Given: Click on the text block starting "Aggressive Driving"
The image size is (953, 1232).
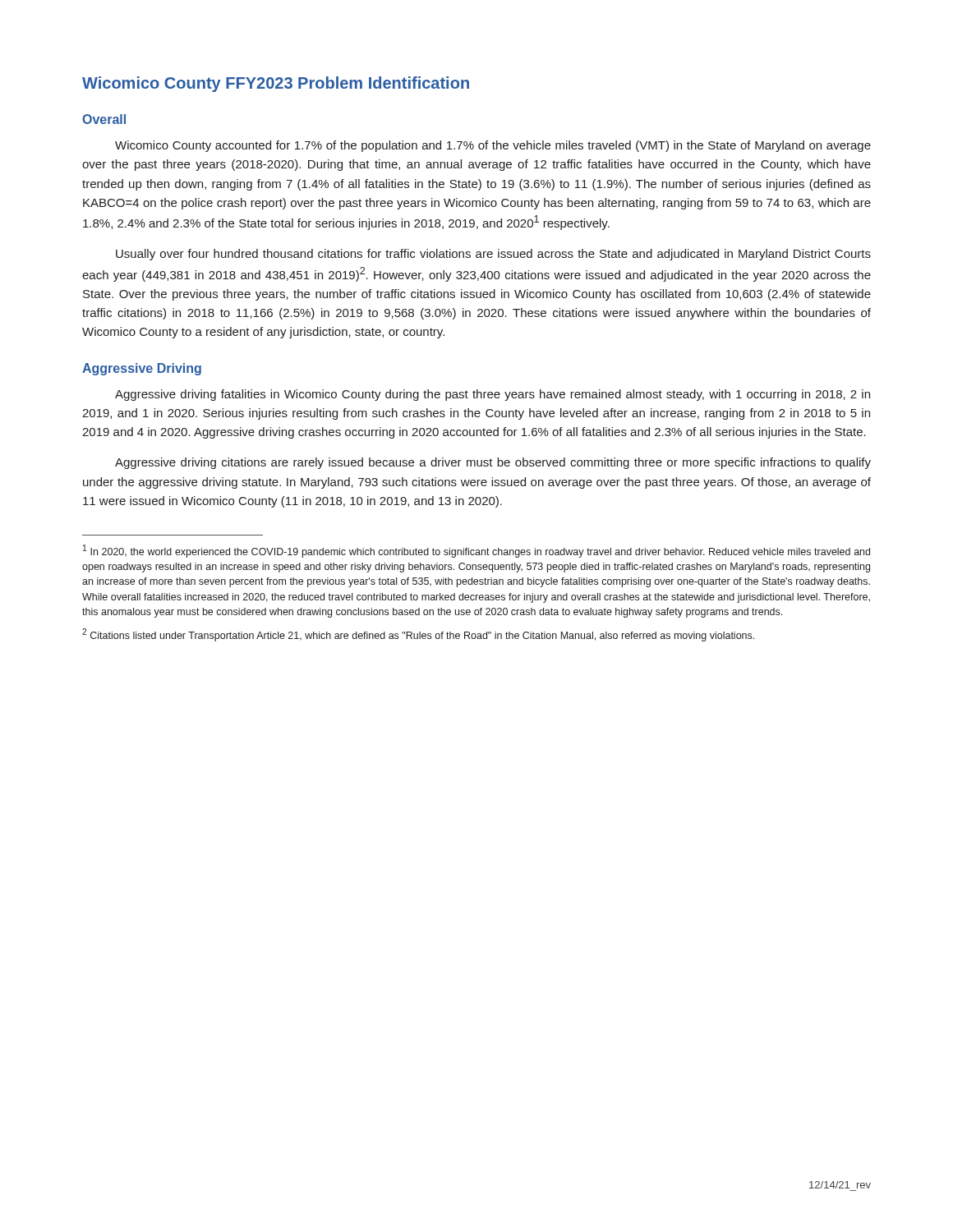Looking at the screenshot, I should (x=142, y=369).
